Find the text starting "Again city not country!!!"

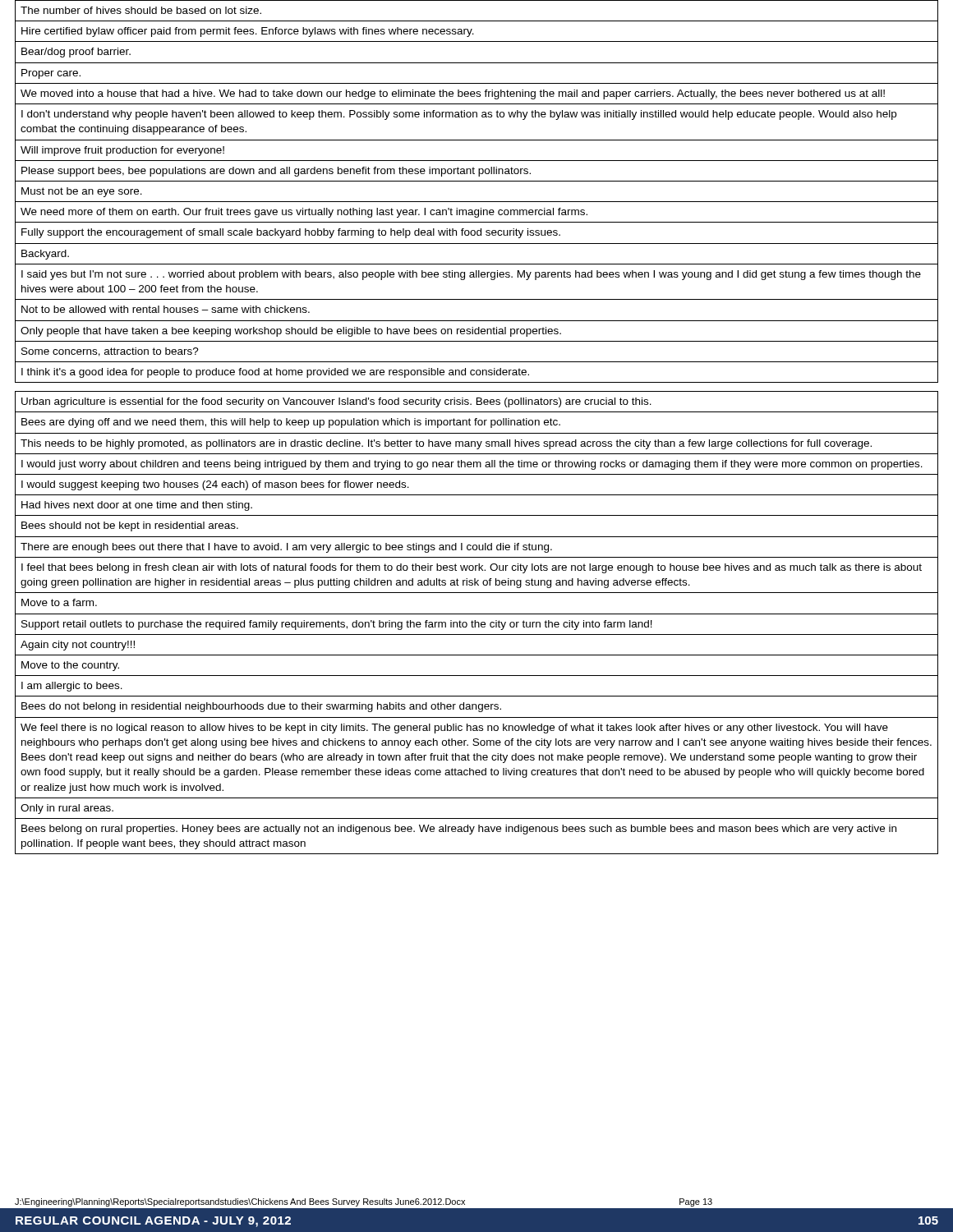click(78, 644)
